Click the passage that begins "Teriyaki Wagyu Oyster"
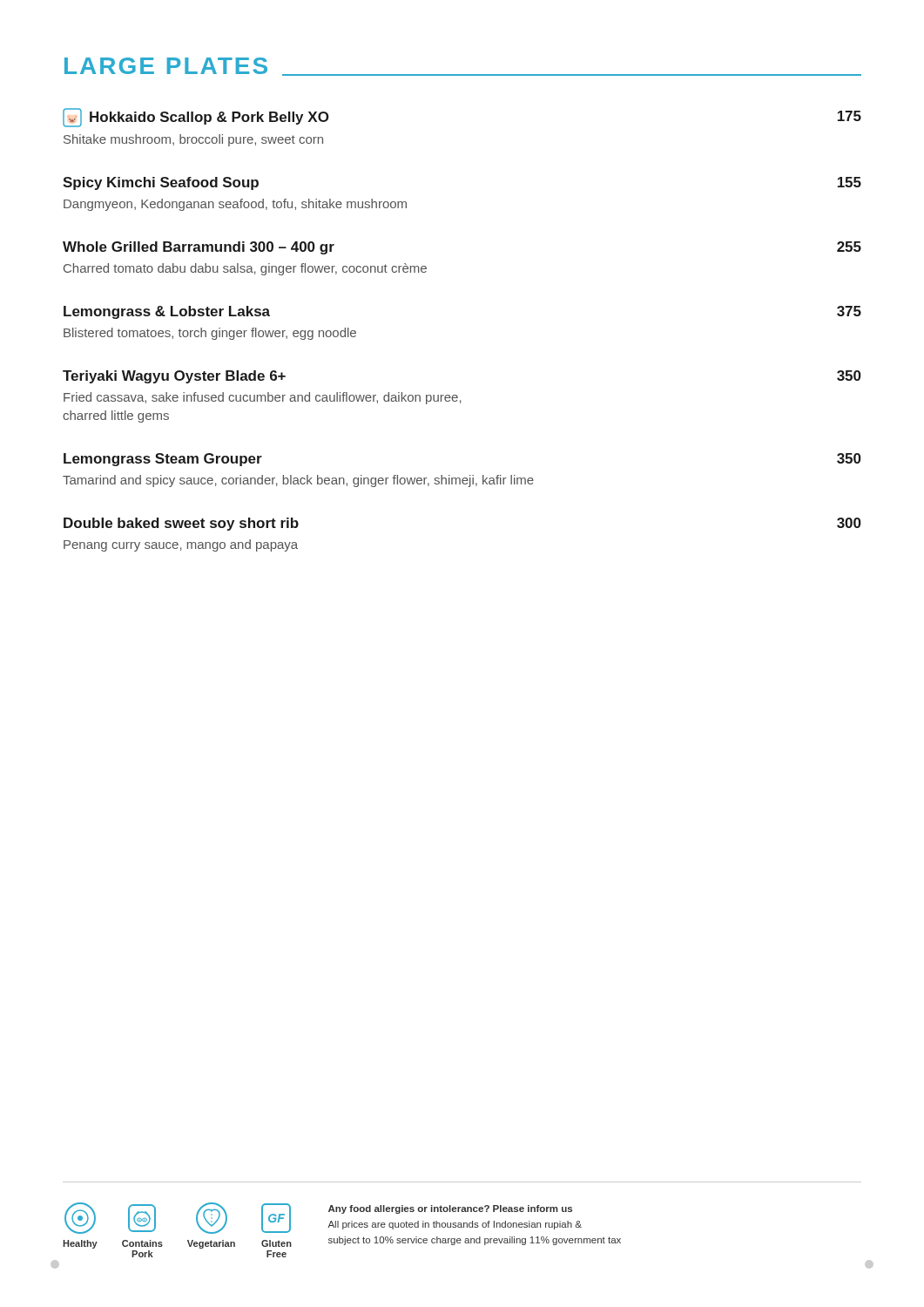This screenshot has height=1307, width=924. pos(462,396)
